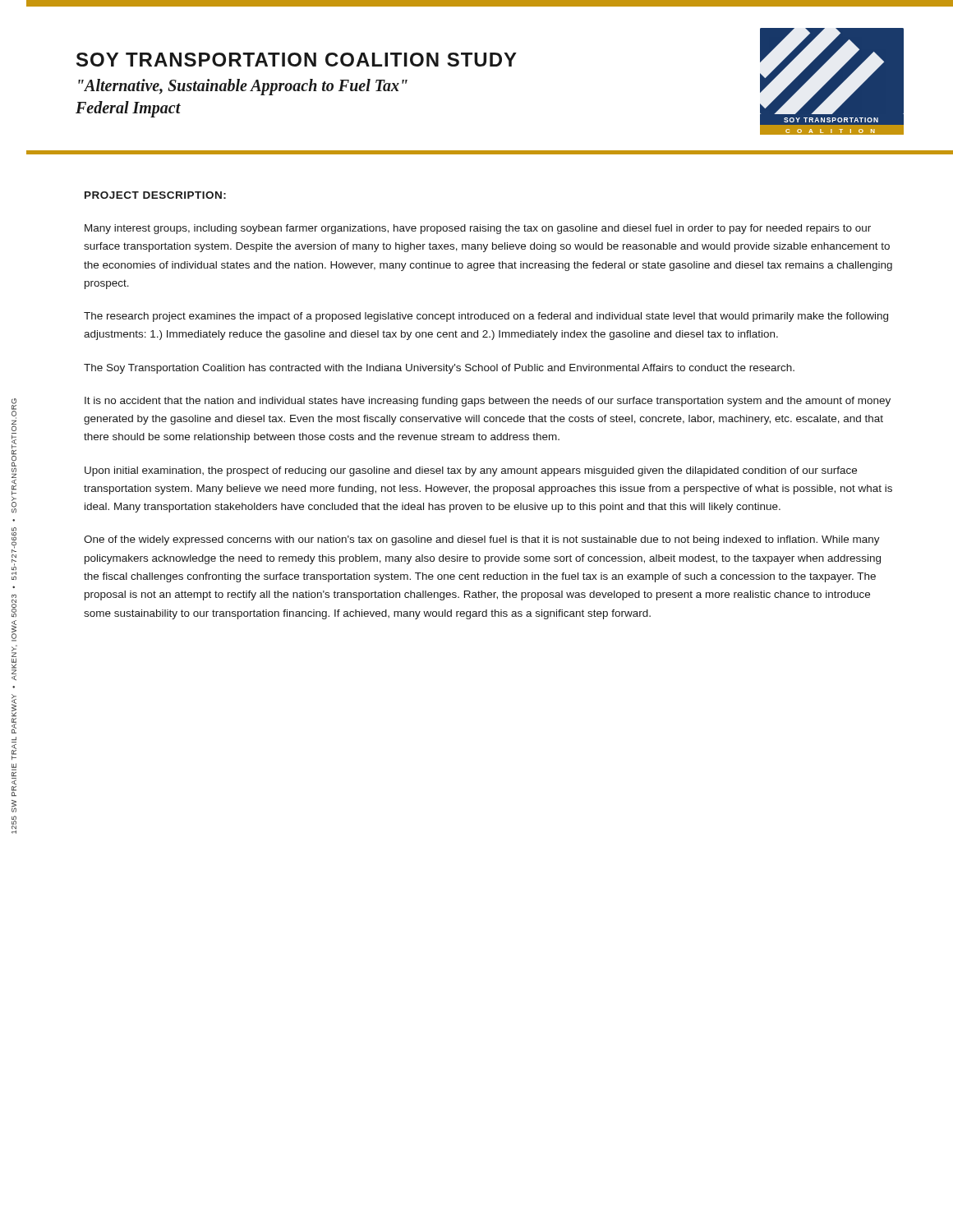Click on the text block starting "Upon initial examination, the prospect of reducing our"
This screenshot has width=953, height=1232.
tap(490, 489)
